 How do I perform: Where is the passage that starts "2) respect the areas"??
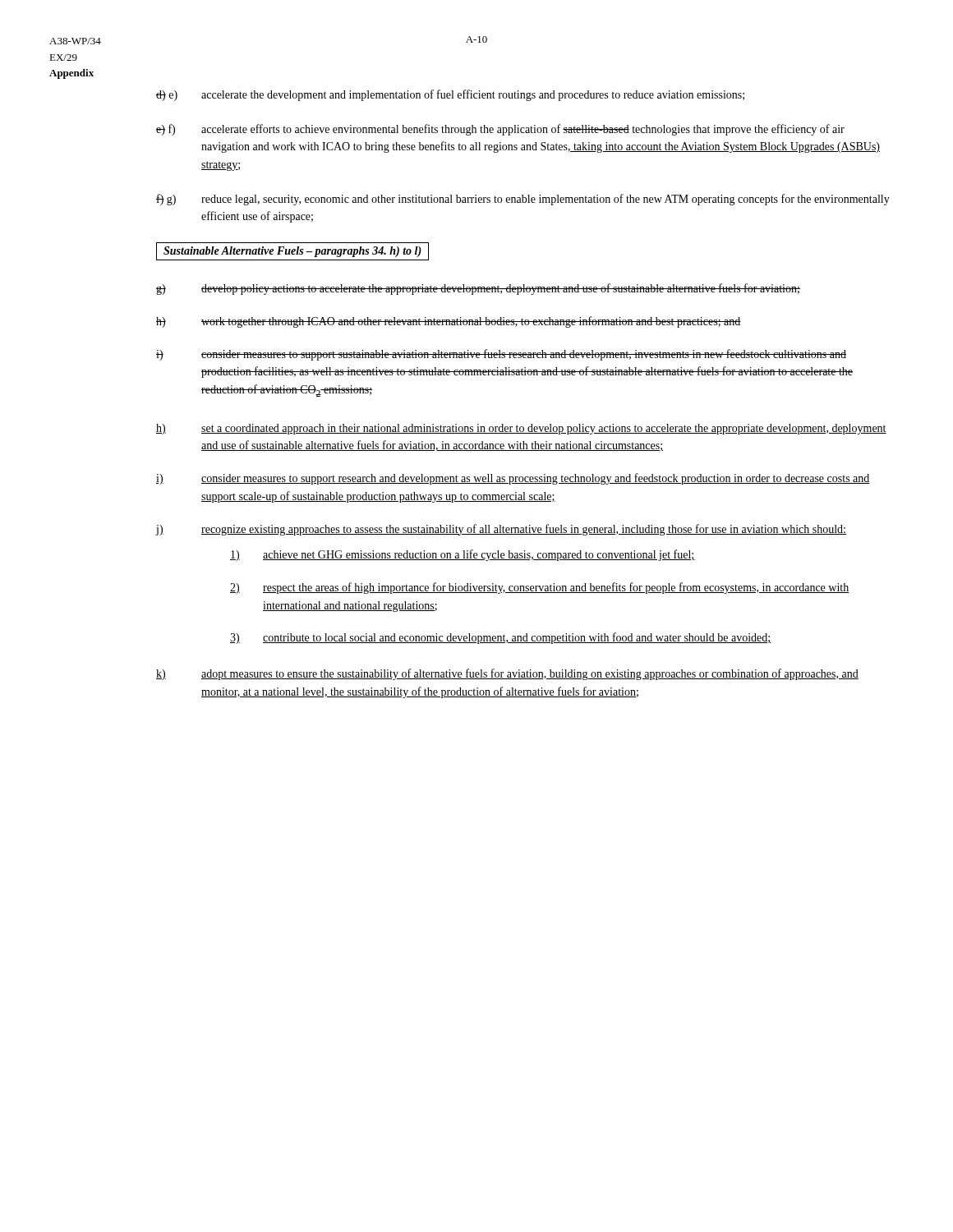coord(561,597)
